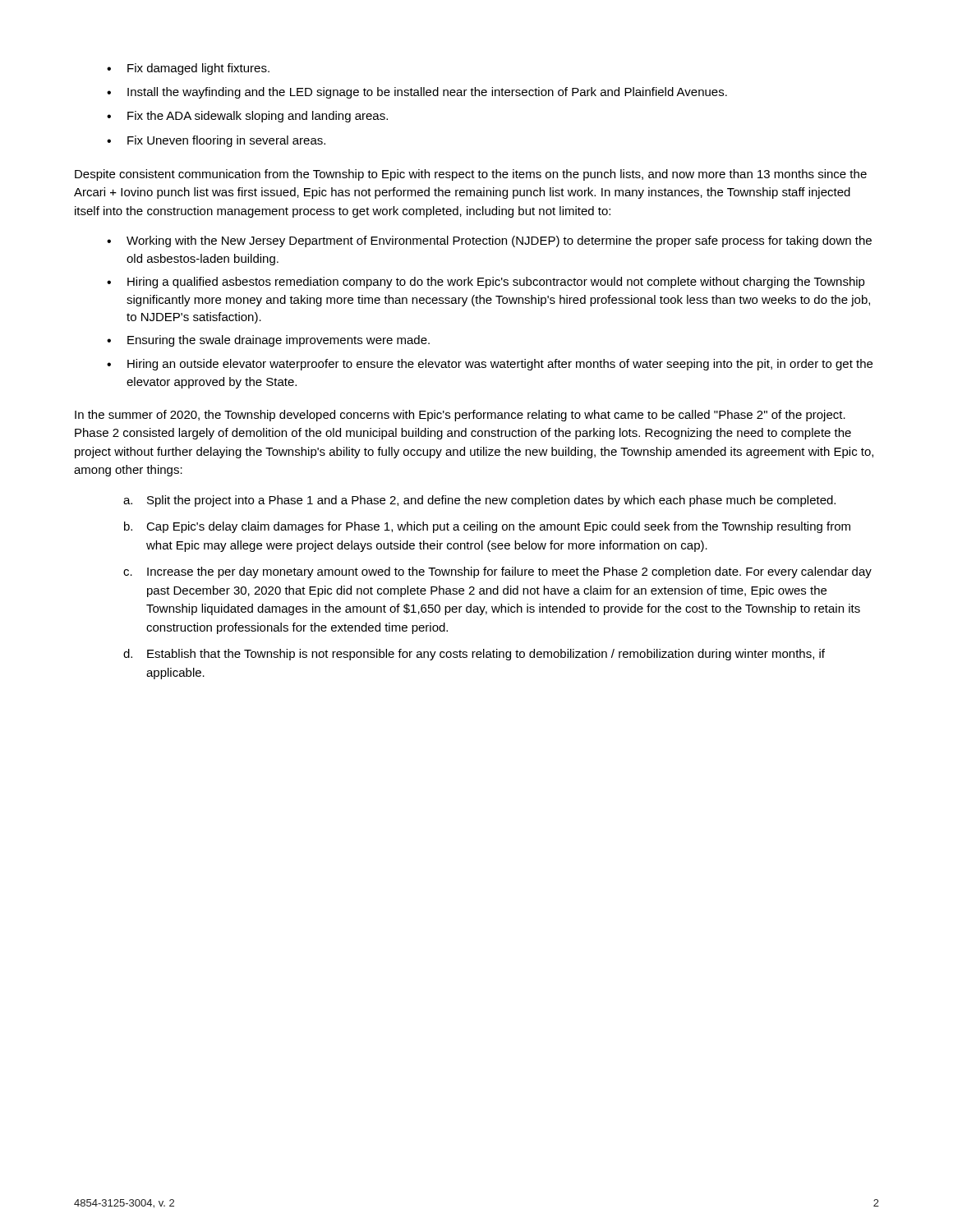Select the list item with the text "• Install the wayfinding and"
This screenshot has height=1232, width=953.
[493, 93]
